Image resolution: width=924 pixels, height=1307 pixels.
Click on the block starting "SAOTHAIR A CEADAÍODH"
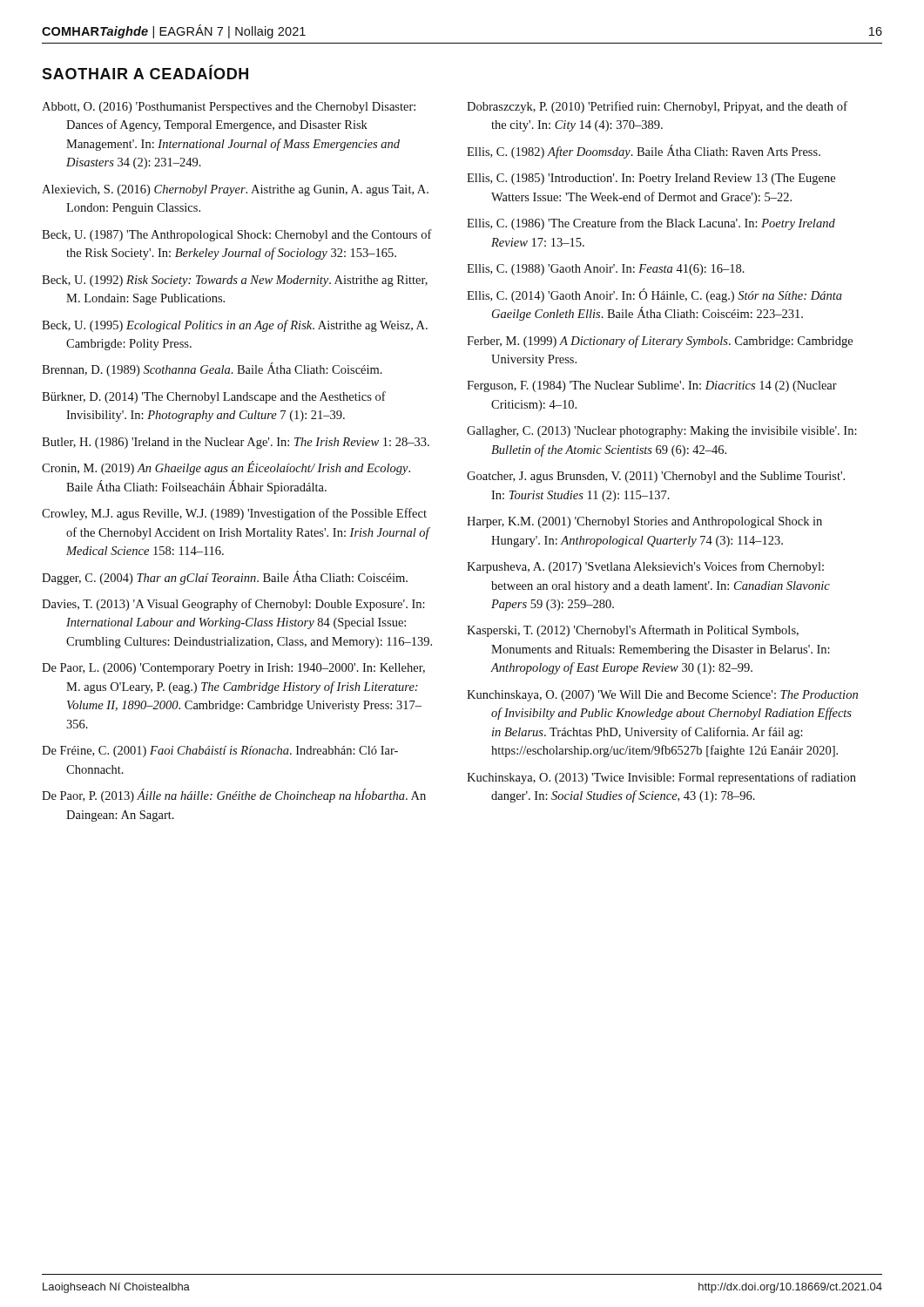click(x=146, y=74)
